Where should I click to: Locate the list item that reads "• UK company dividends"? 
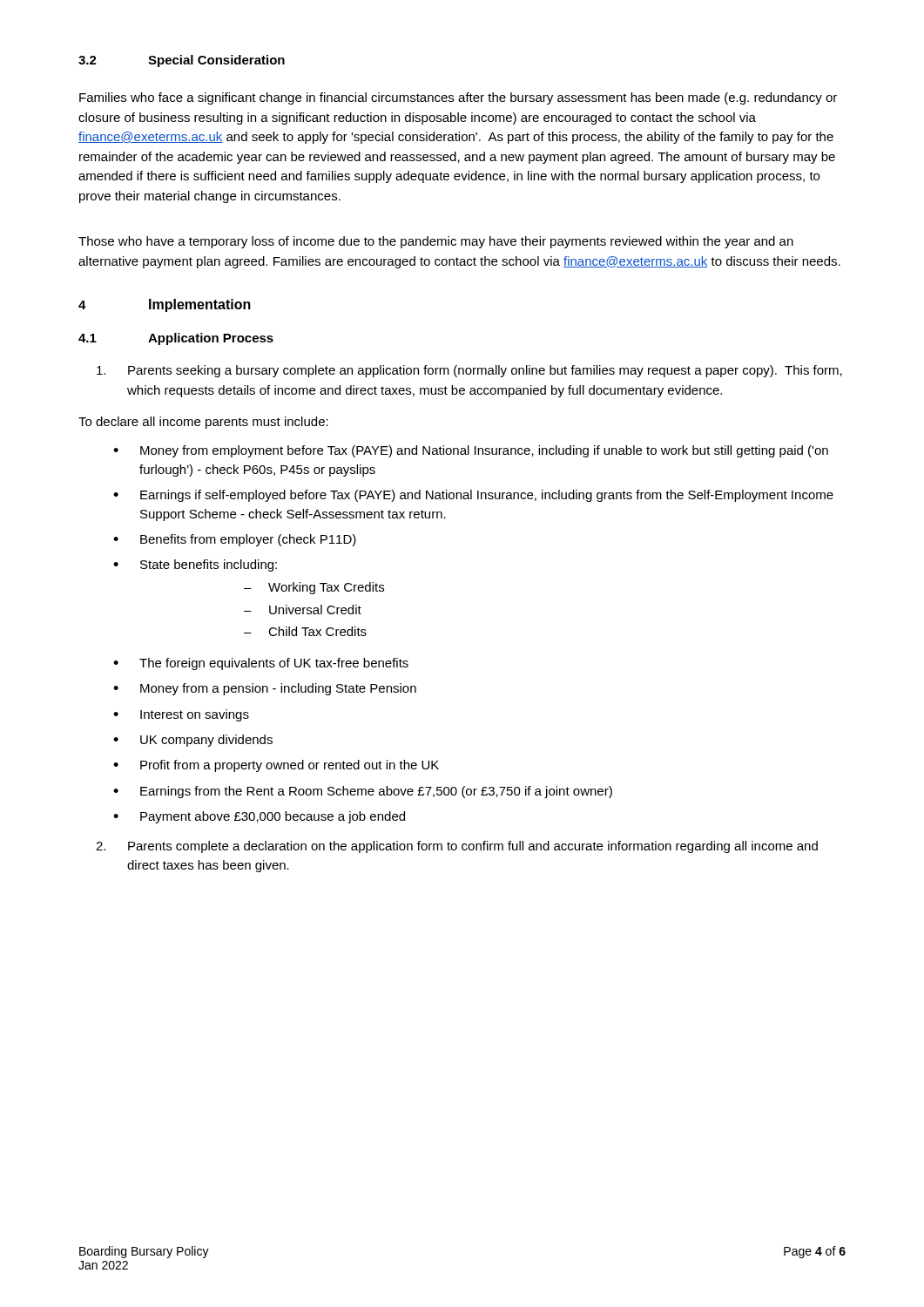193,741
